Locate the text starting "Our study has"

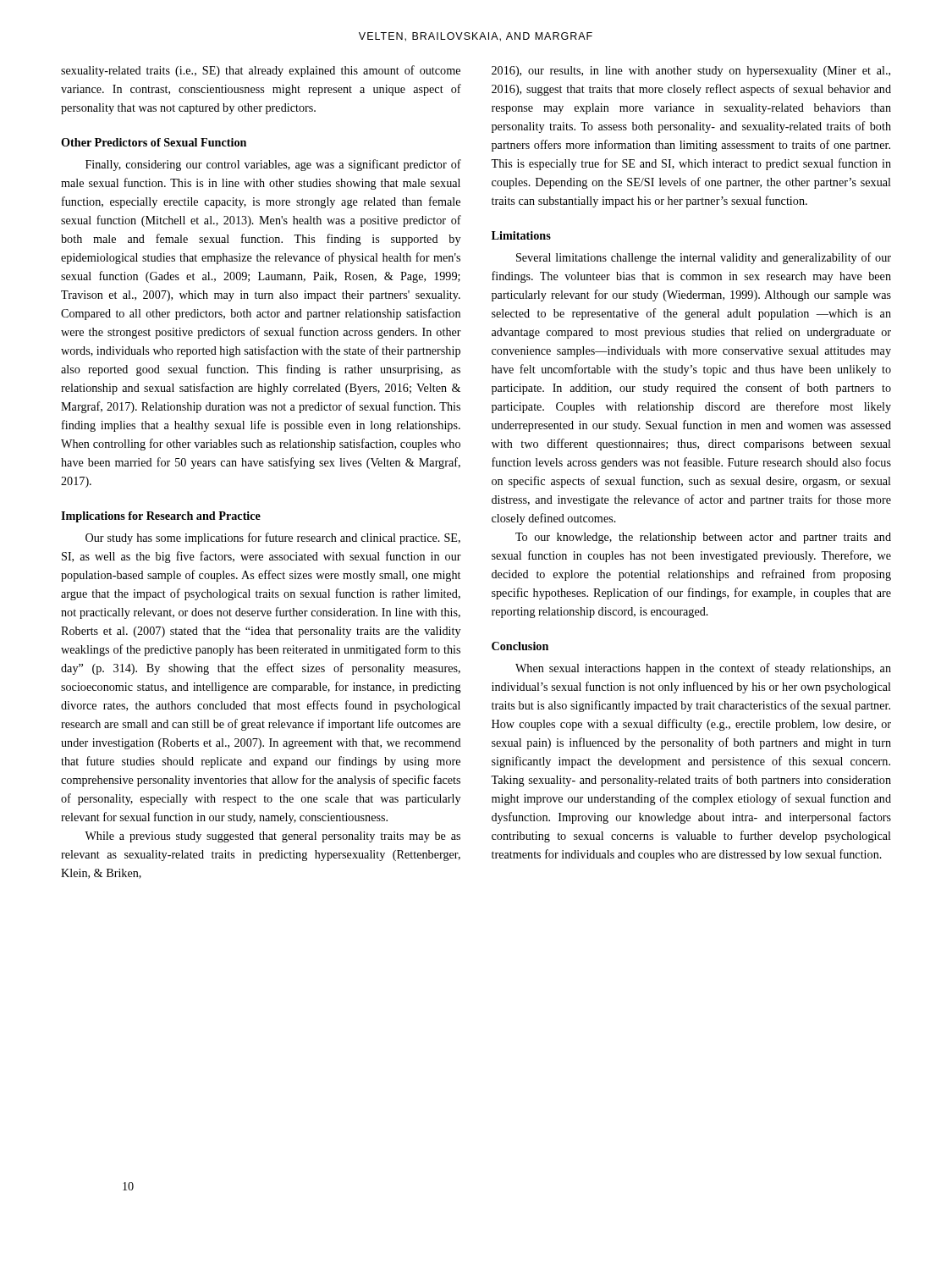(x=261, y=677)
